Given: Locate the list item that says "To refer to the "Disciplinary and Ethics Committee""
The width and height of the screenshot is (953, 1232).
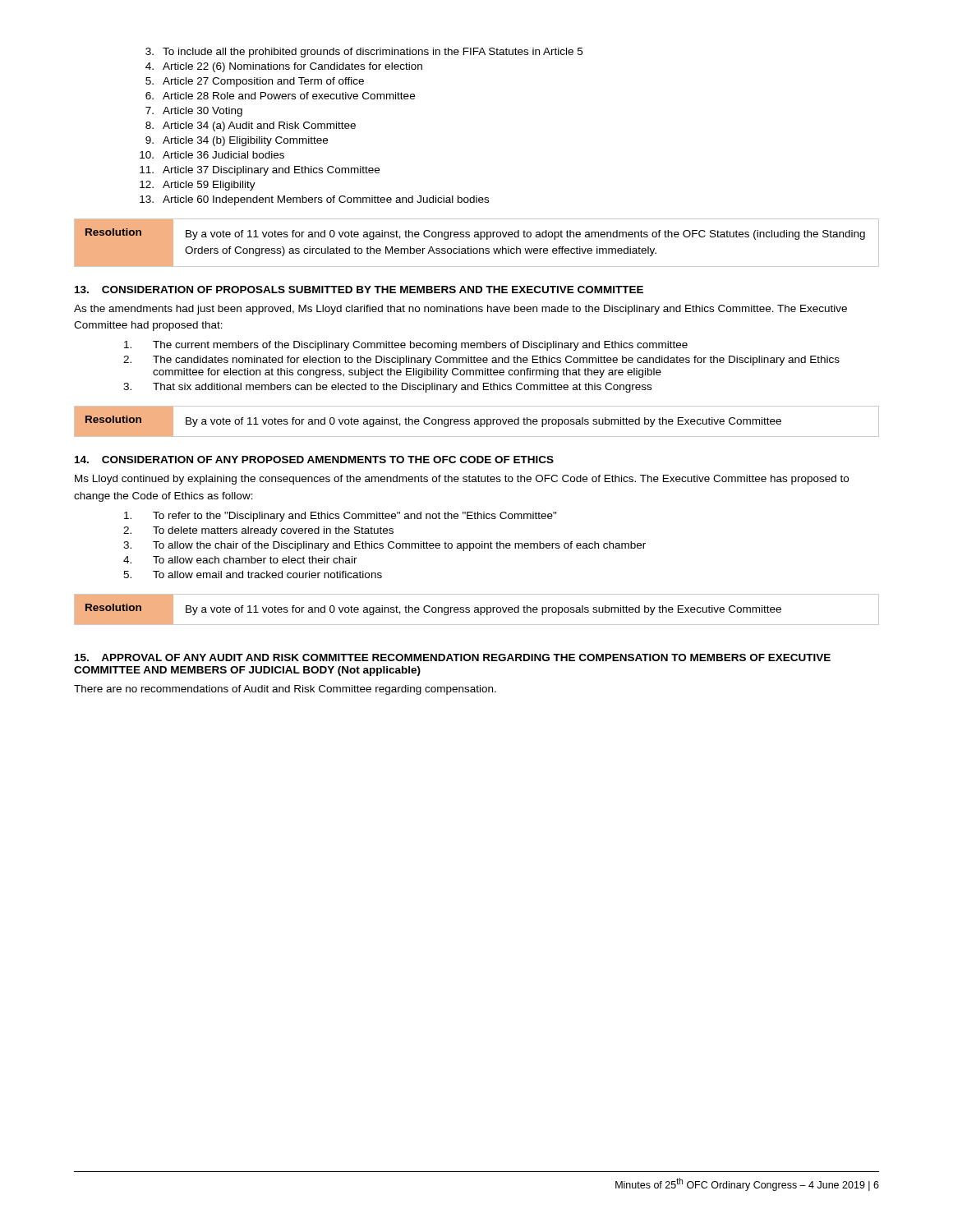Looking at the screenshot, I should click(x=340, y=515).
